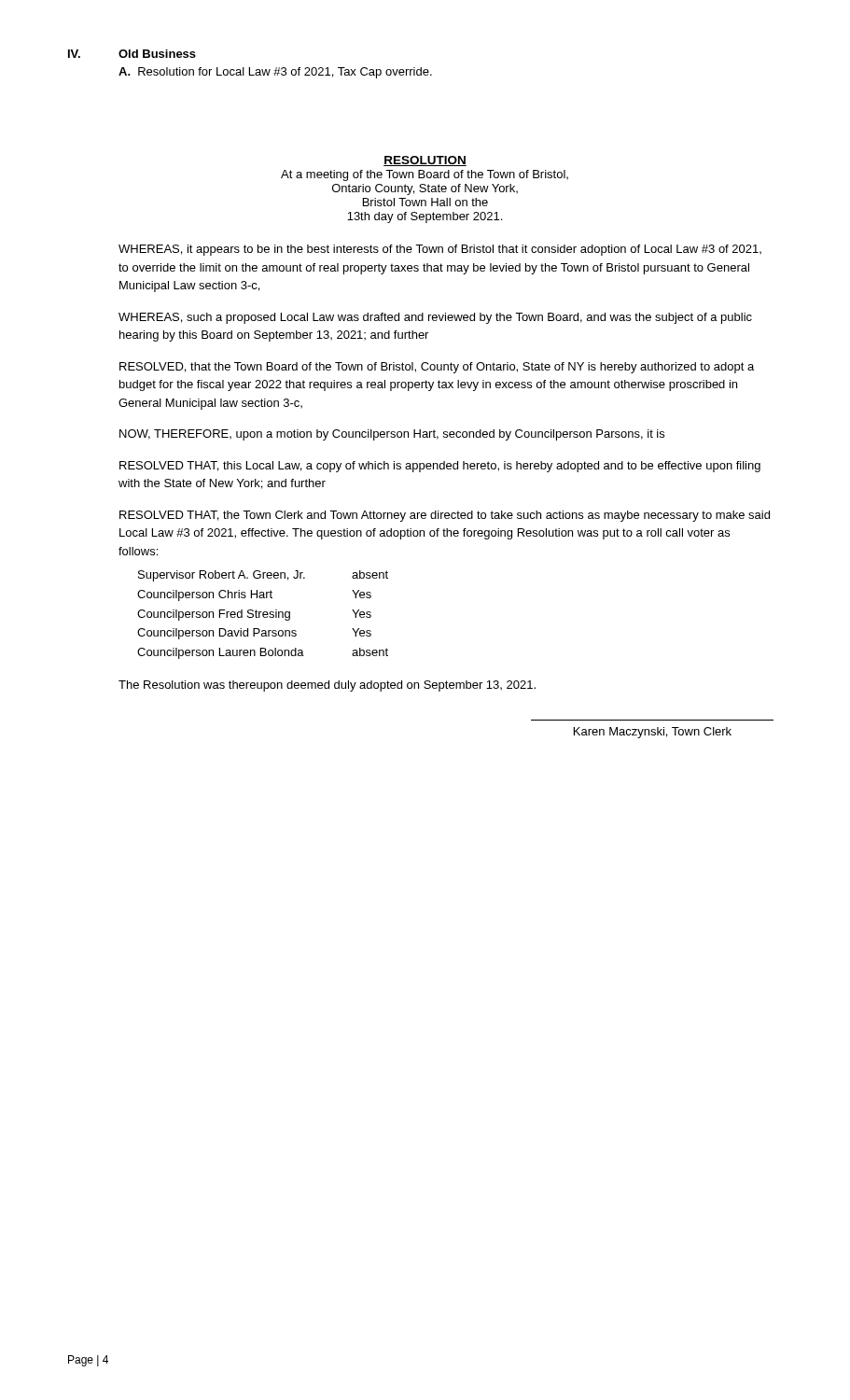Find the block on this page that starts "WHEREAS, it appears to be in"

tap(440, 267)
